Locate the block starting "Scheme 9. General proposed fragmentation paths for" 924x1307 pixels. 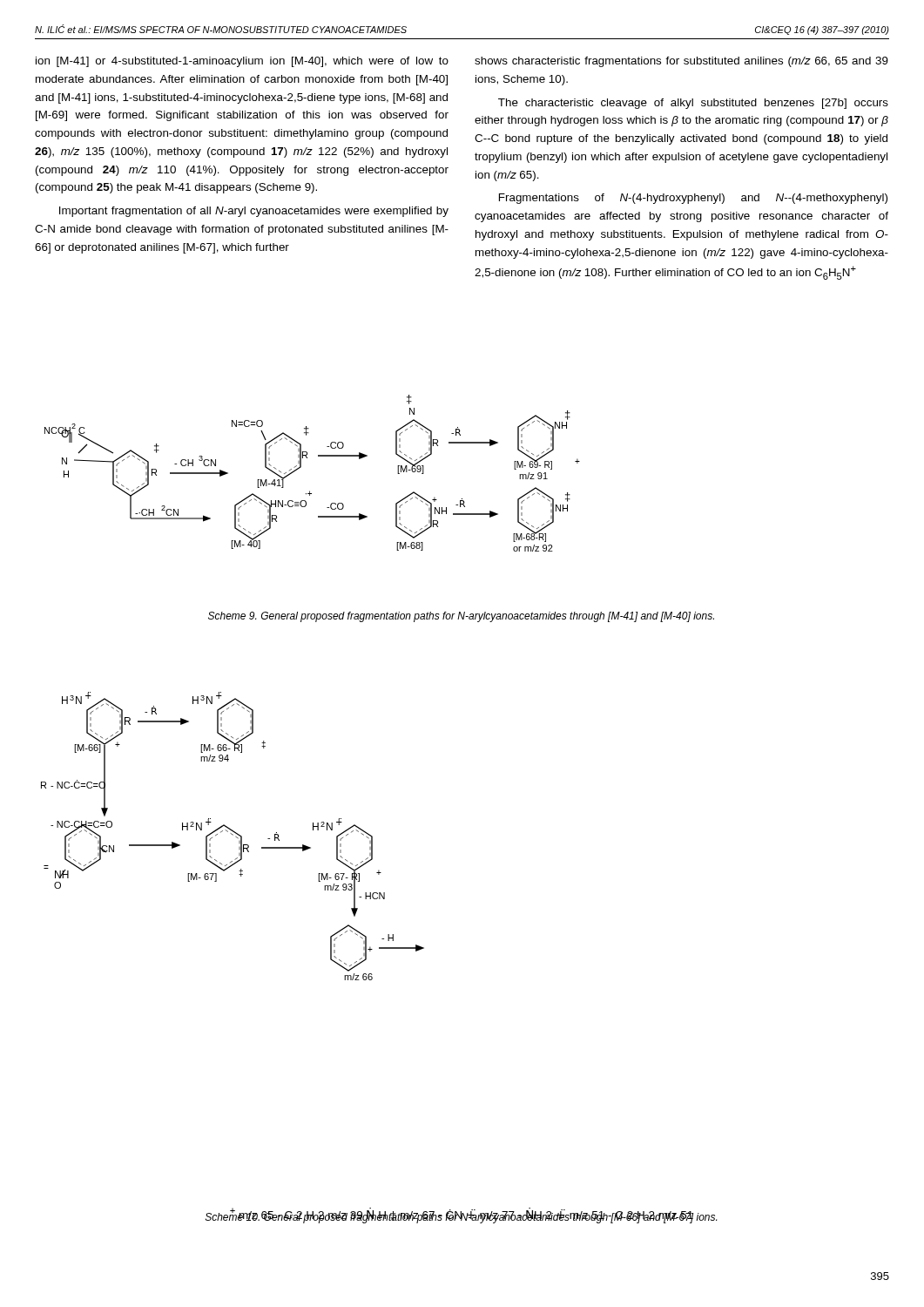462,616
